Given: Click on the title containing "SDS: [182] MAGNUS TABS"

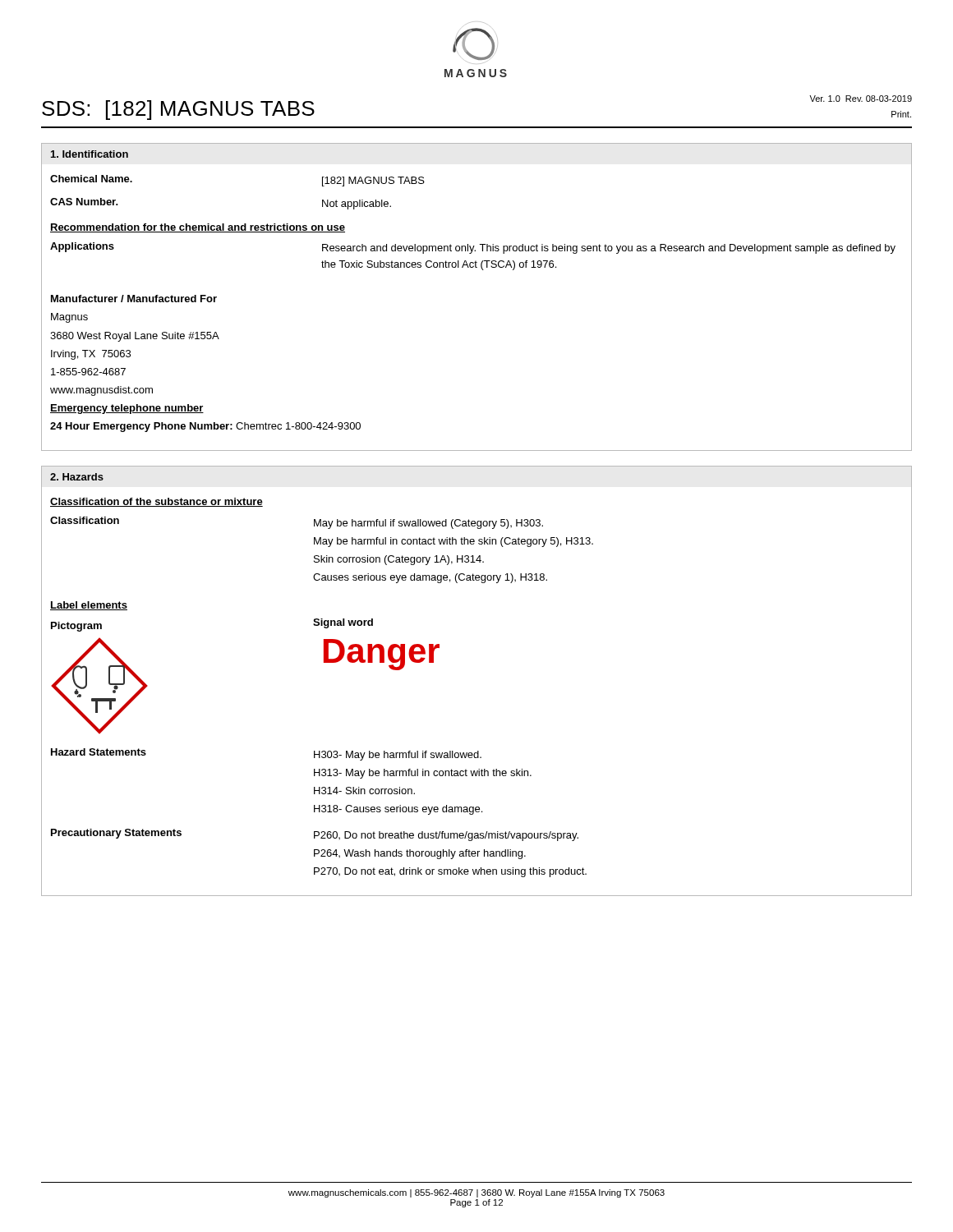Looking at the screenshot, I should click(178, 109).
